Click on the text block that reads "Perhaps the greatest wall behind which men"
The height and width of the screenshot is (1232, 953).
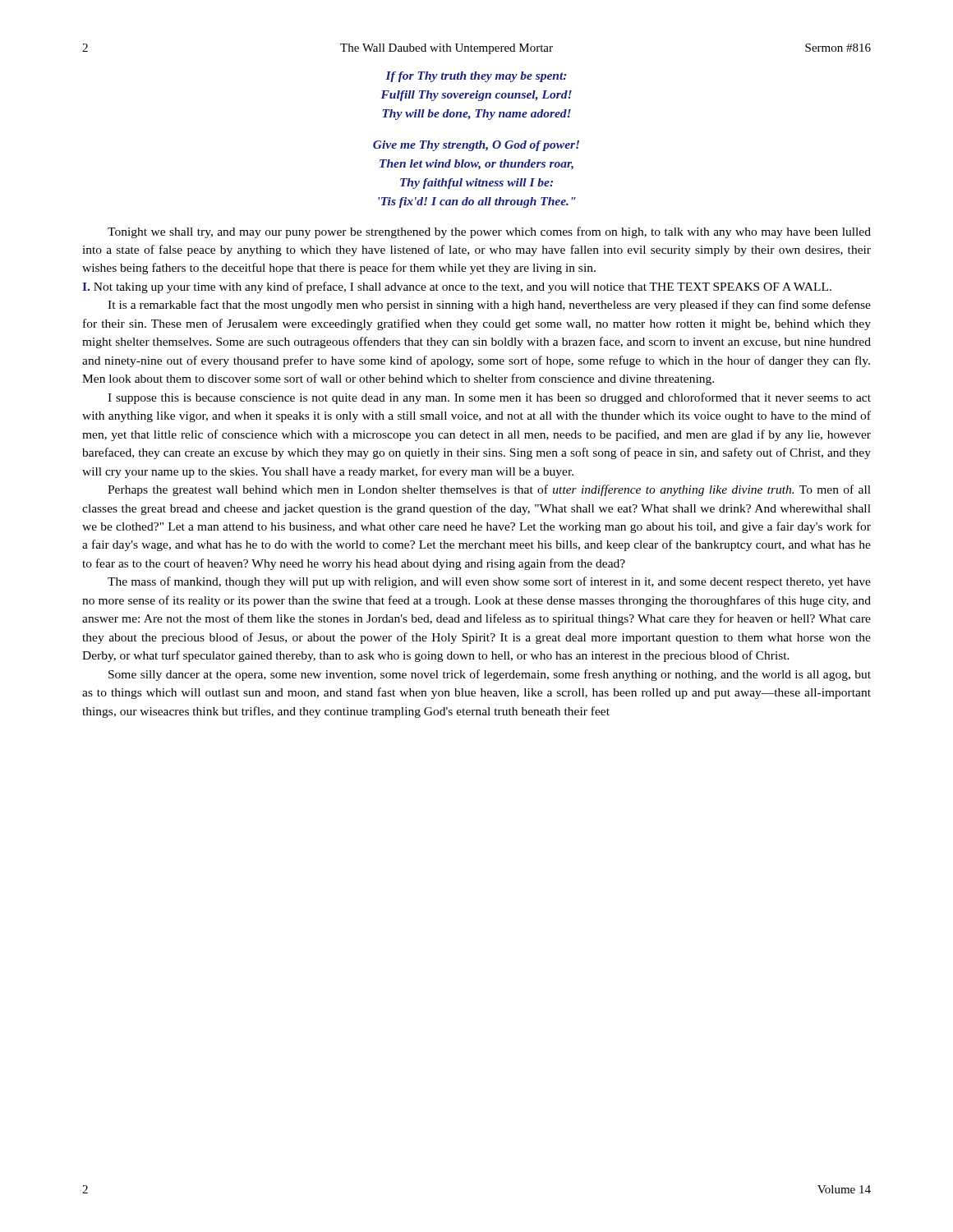[476, 527]
